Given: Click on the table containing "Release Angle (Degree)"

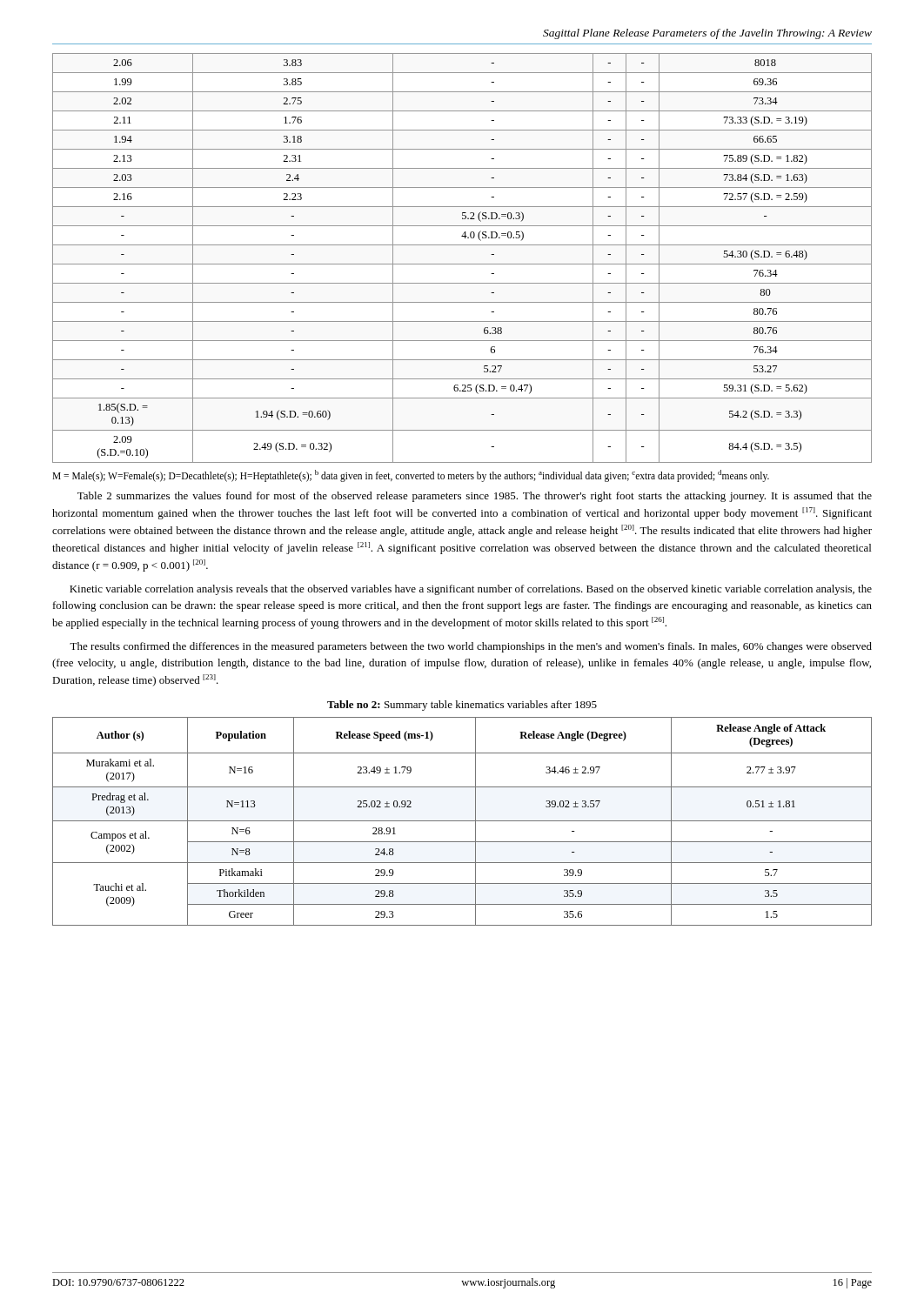Looking at the screenshot, I should click(462, 821).
